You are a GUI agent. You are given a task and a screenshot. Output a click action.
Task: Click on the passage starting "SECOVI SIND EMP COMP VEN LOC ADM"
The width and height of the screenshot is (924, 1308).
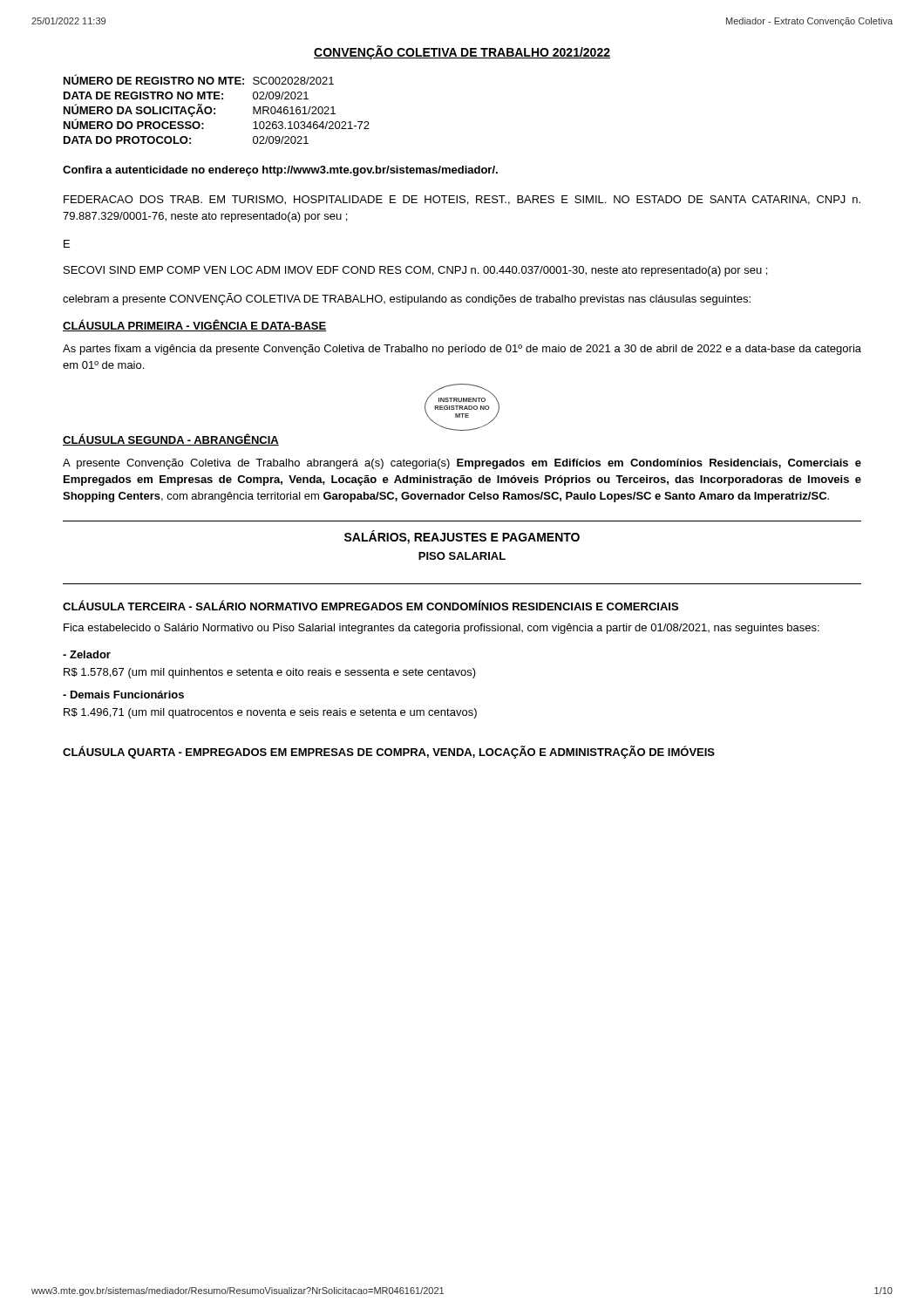point(416,270)
